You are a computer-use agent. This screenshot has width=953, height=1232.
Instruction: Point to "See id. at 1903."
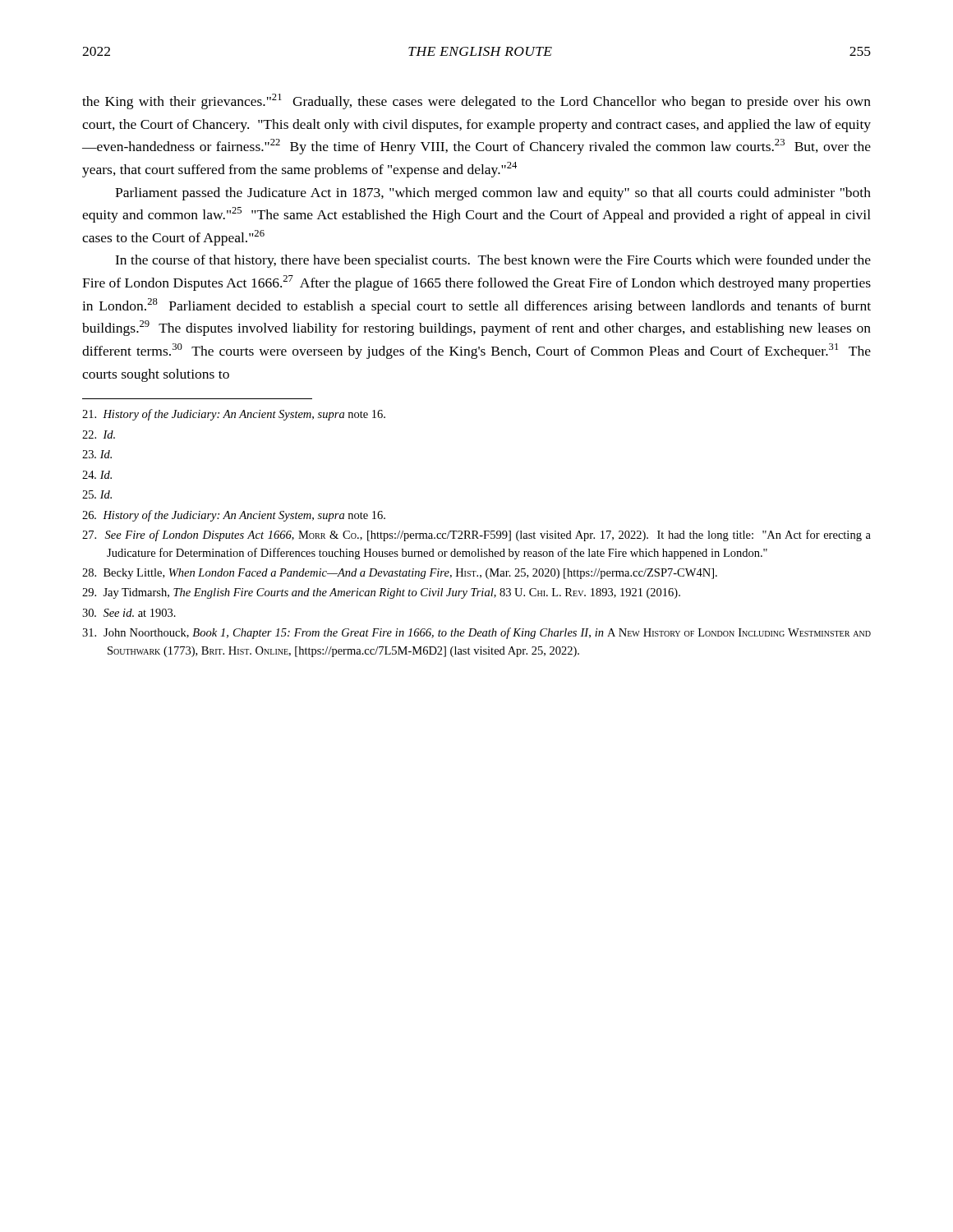[129, 613]
